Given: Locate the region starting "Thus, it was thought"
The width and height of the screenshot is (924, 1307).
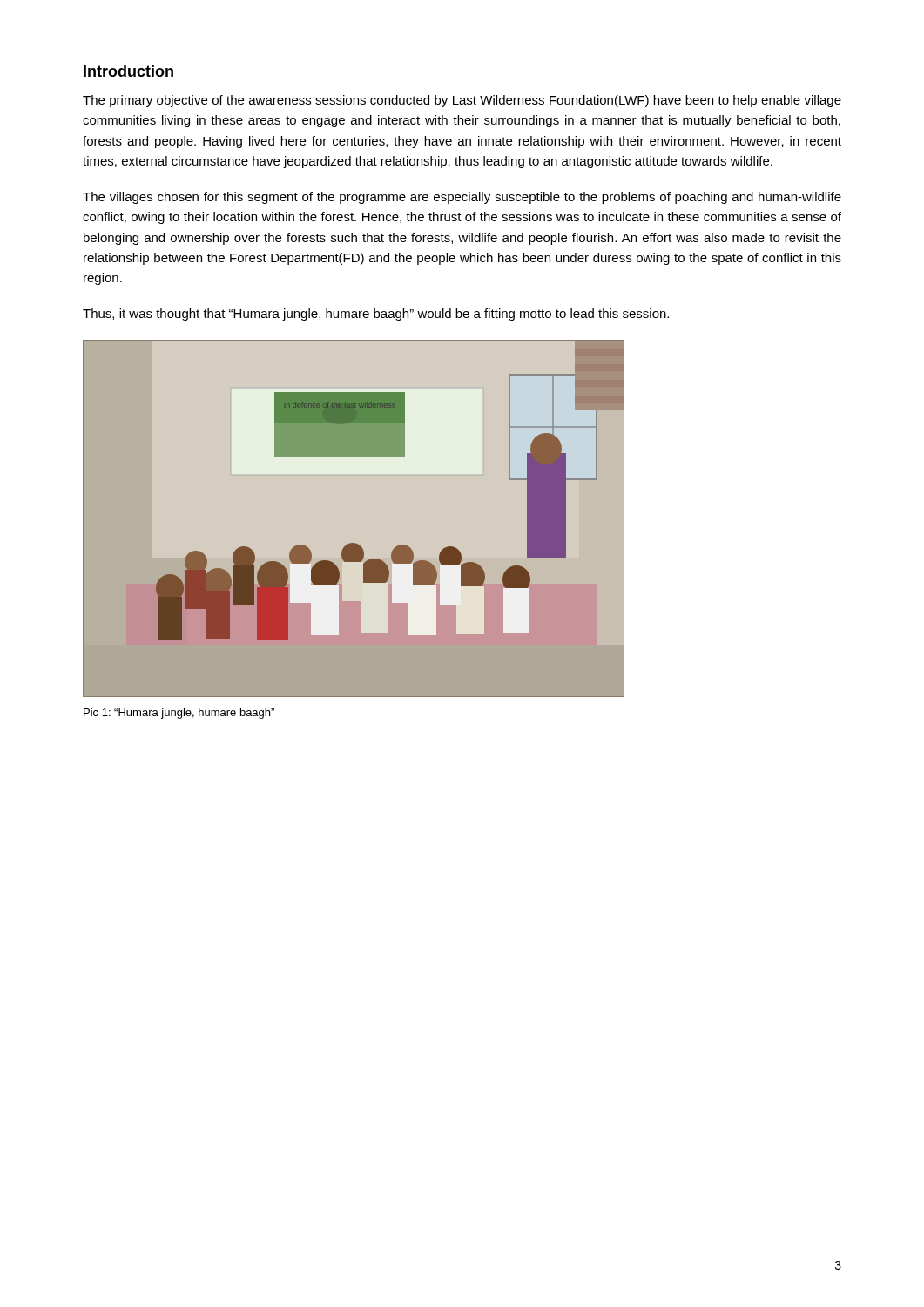Looking at the screenshot, I should tap(376, 313).
